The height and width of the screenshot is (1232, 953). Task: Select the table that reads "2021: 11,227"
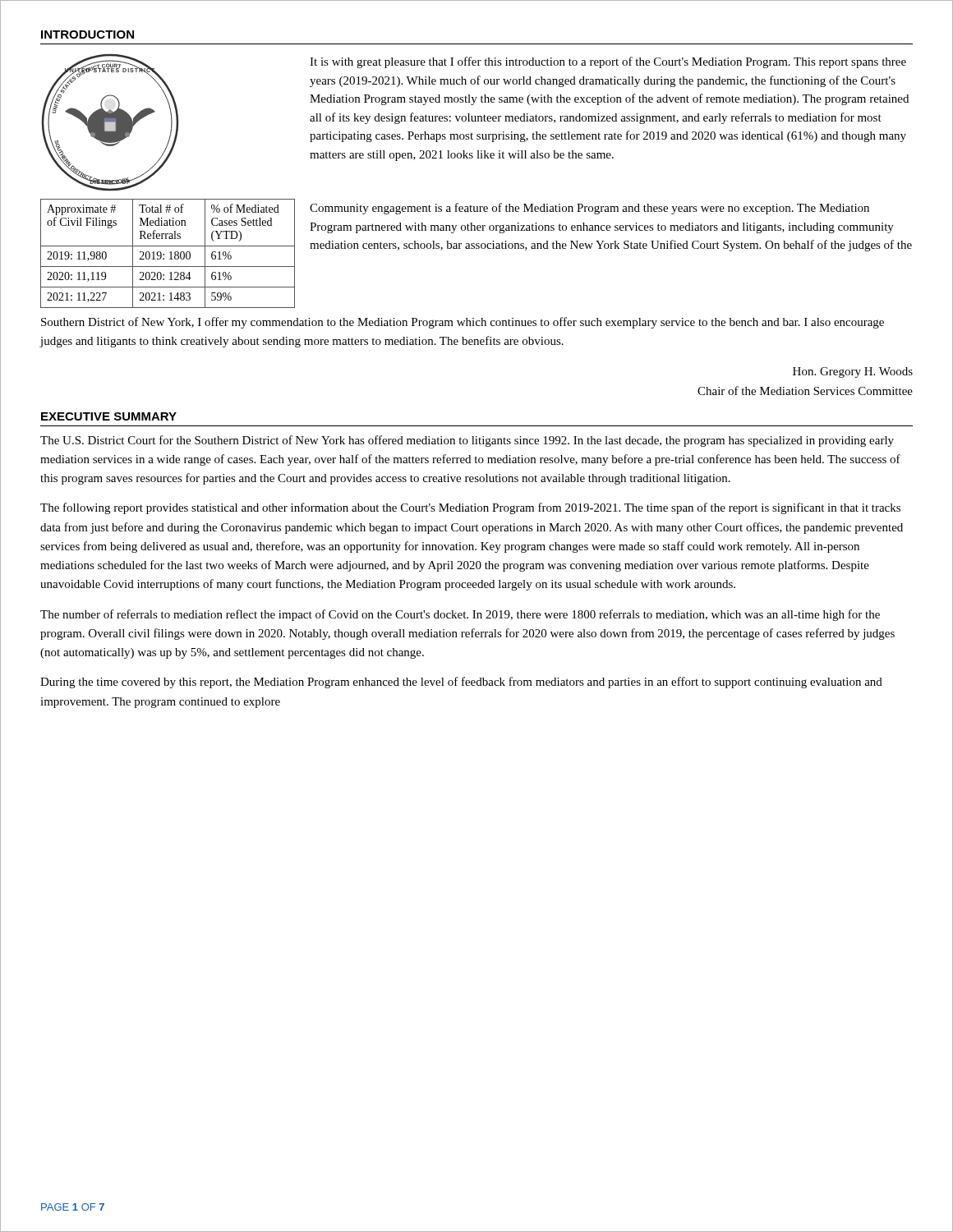pyautogui.click(x=168, y=253)
